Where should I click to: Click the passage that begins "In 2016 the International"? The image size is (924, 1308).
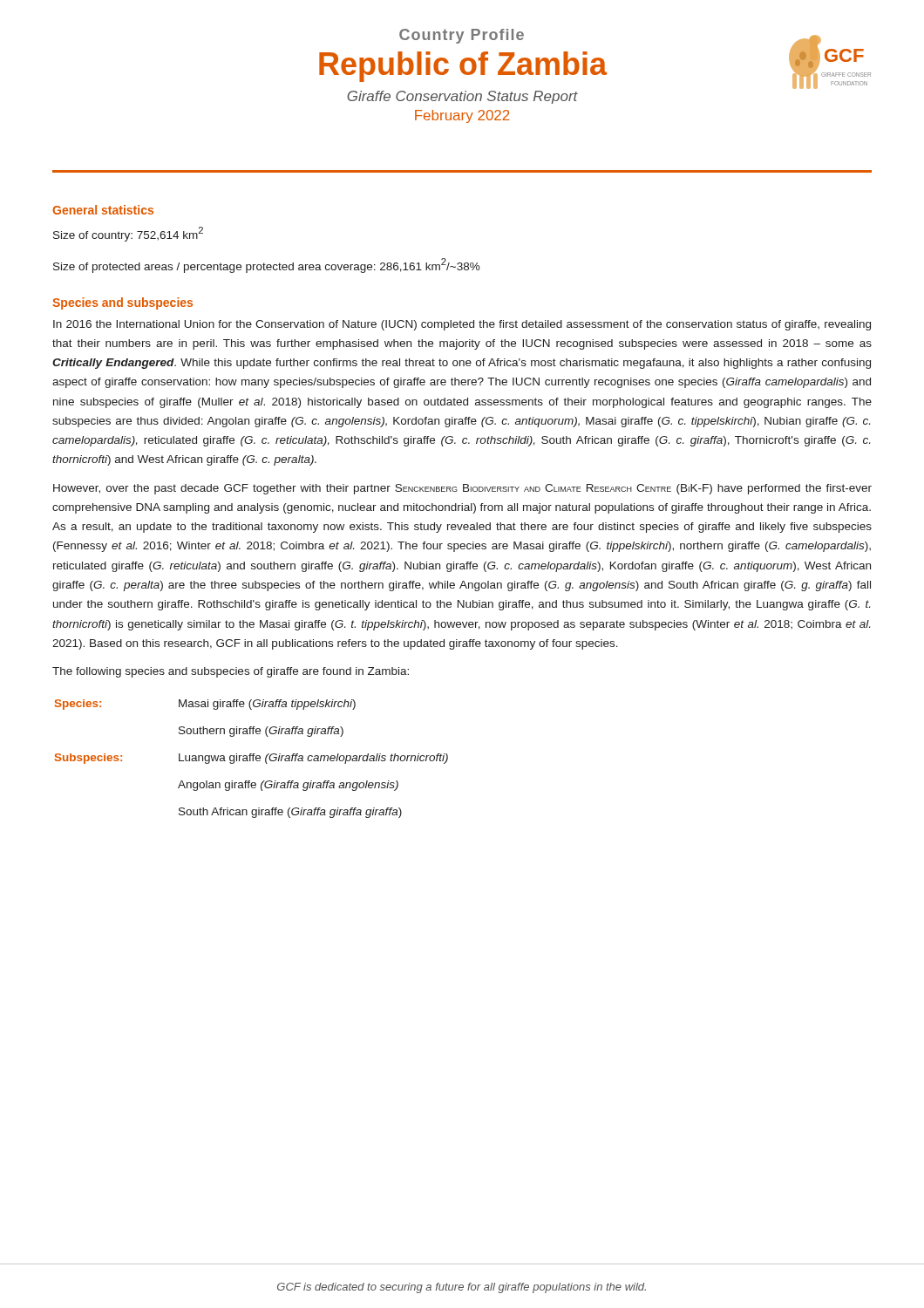click(462, 392)
